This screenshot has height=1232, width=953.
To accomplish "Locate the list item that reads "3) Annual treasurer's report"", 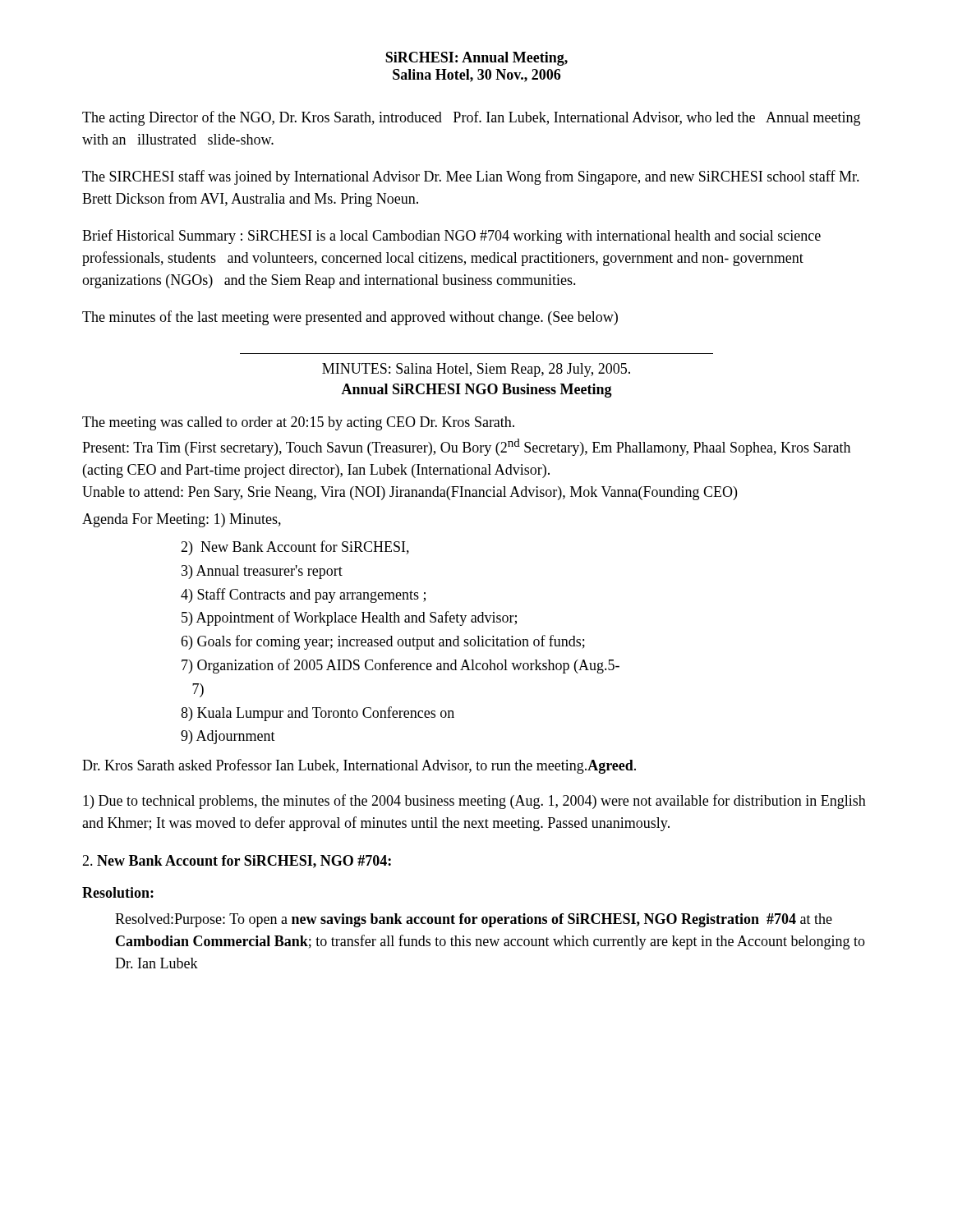I will (262, 571).
